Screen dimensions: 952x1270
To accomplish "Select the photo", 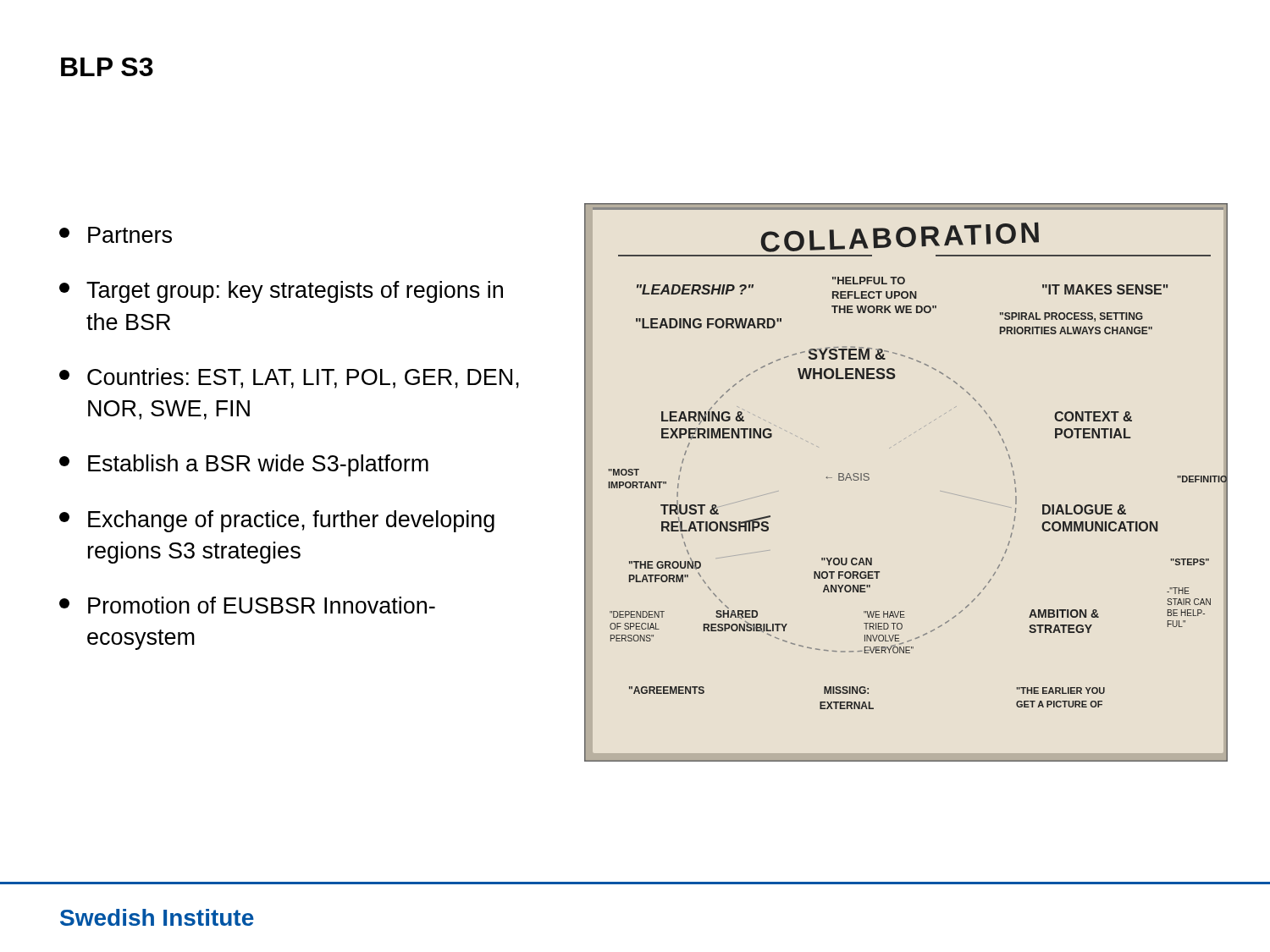I will click(x=906, y=482).
